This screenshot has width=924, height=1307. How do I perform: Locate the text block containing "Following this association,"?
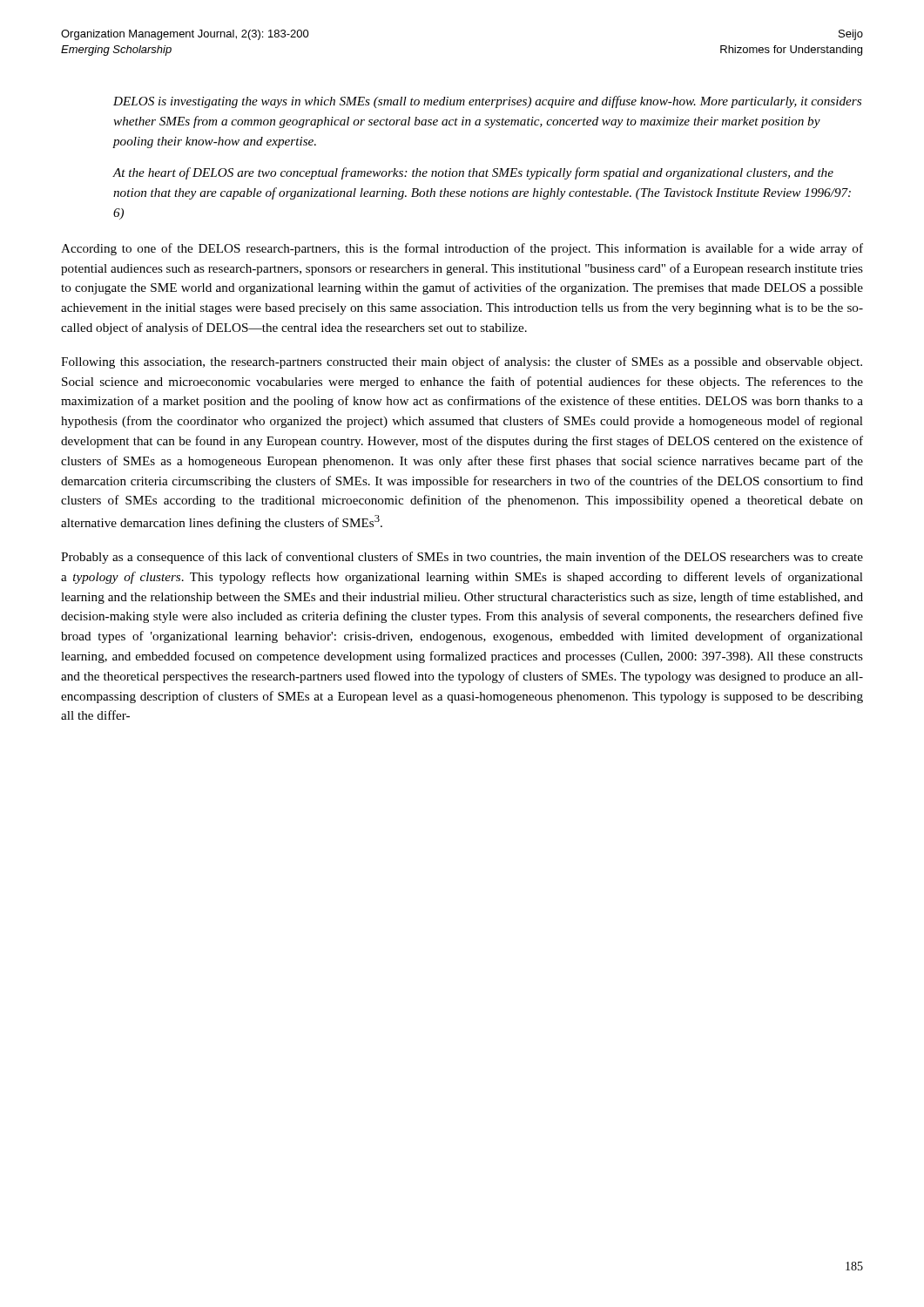[462, 442]
